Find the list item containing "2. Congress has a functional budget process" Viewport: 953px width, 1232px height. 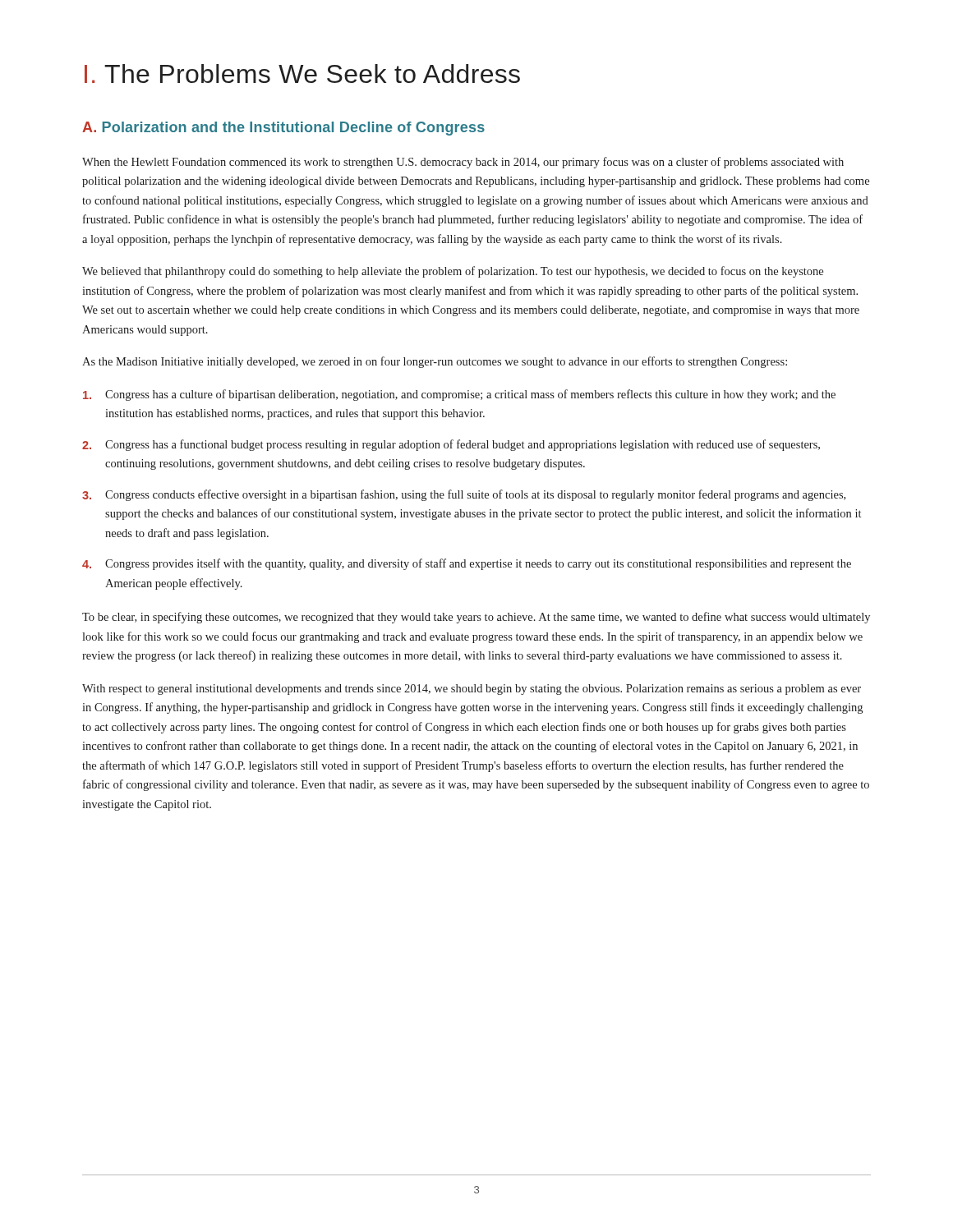pyautogui.click(x=476, y=454)
